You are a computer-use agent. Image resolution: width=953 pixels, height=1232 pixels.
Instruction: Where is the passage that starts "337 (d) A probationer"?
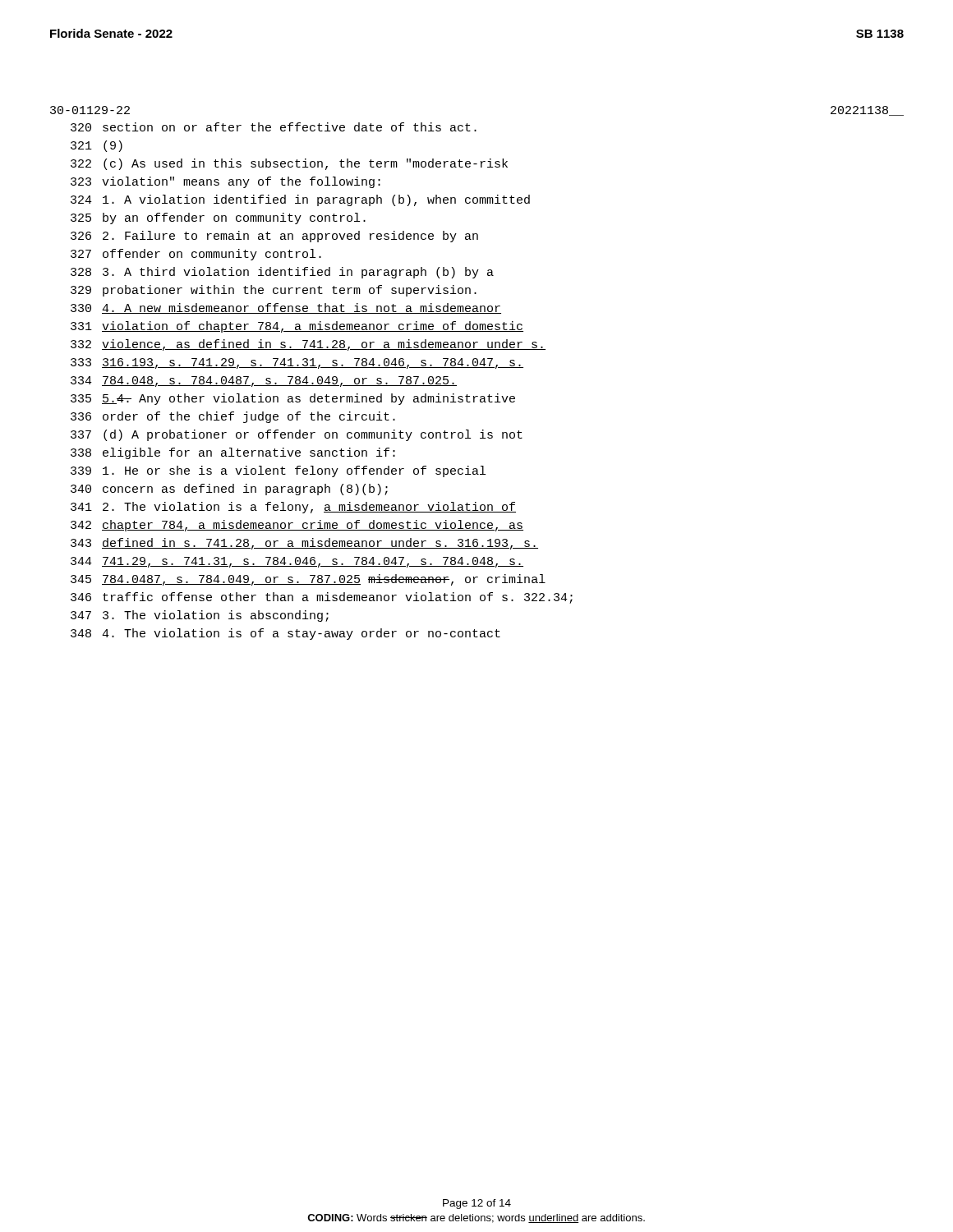476,436
